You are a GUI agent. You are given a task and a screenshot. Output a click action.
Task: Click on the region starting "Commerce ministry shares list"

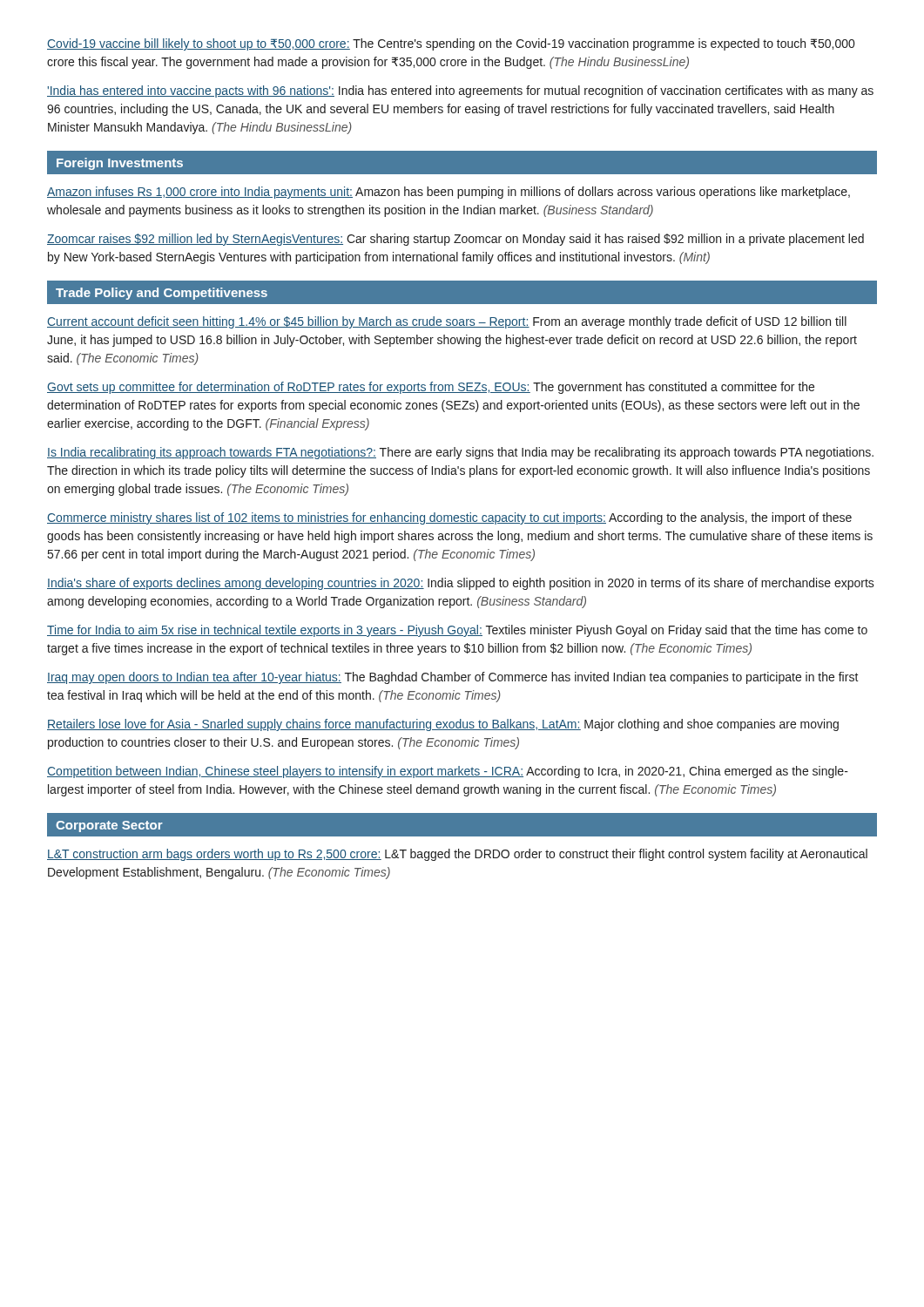pyautogui.click(x=460, y=536)
